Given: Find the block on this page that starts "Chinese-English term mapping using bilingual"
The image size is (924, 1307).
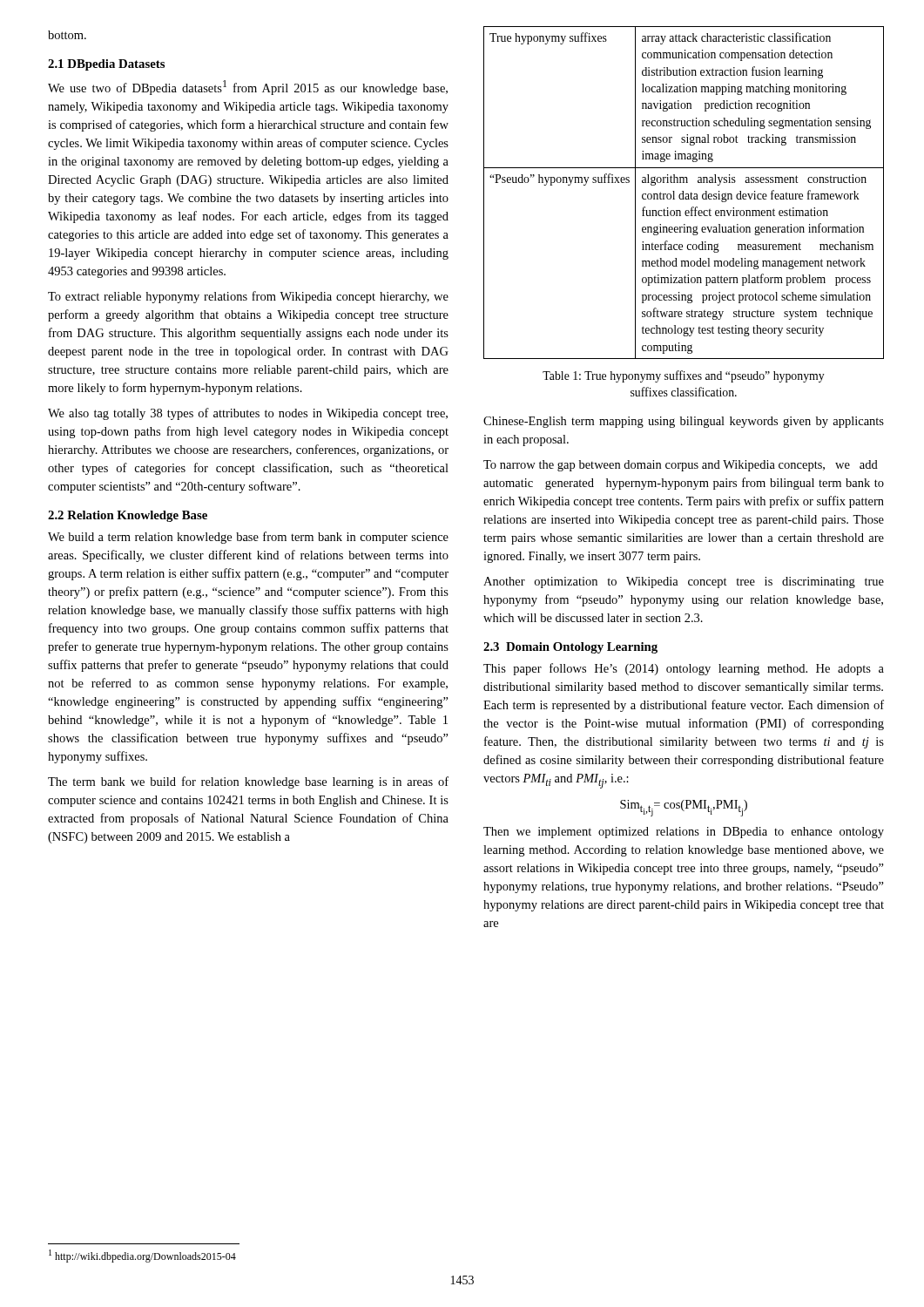Looking at the screenshot, I should coord(684,519).
